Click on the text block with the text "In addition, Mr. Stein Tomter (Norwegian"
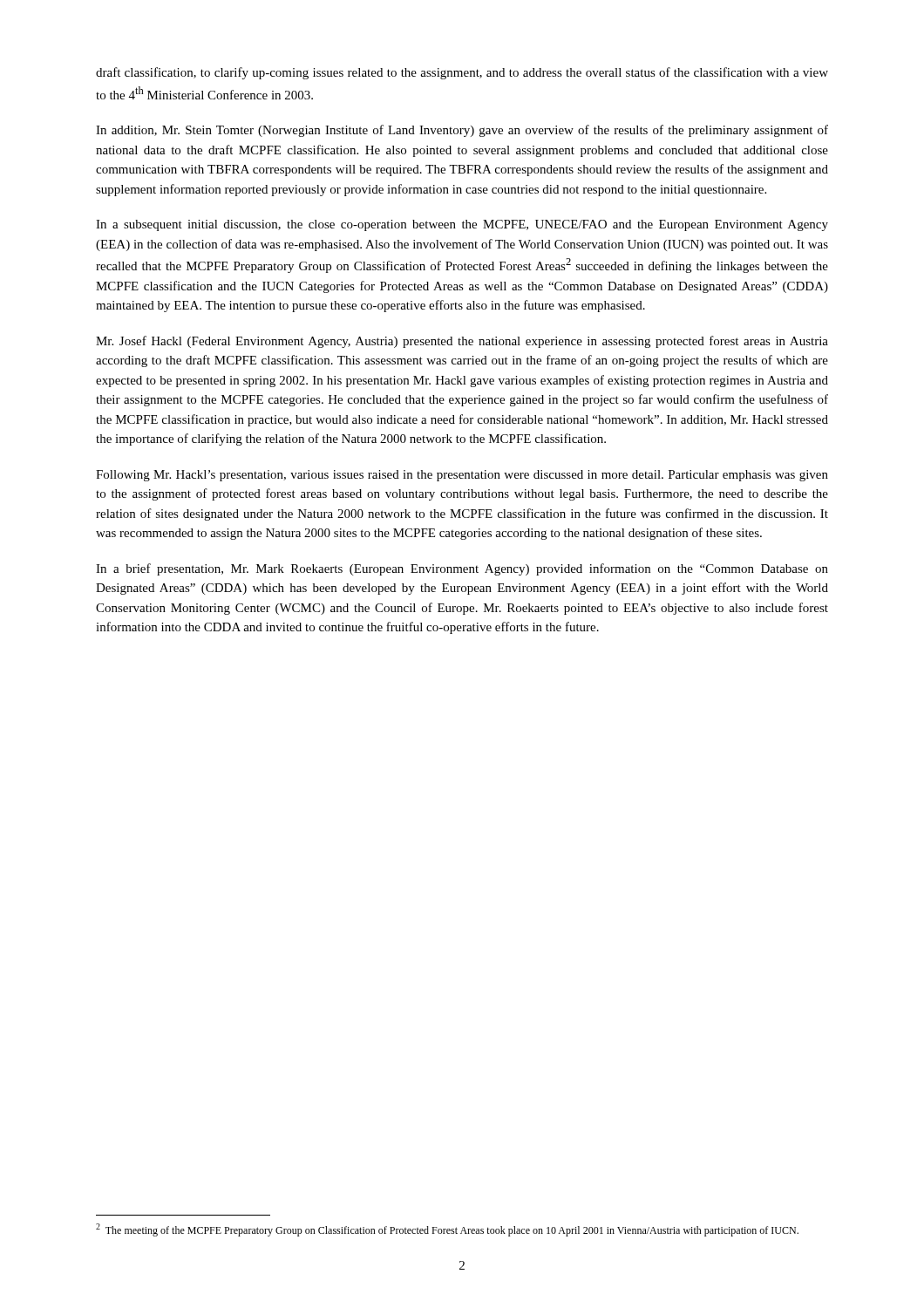Viewport: 924px width, 1308px height. 462,159
